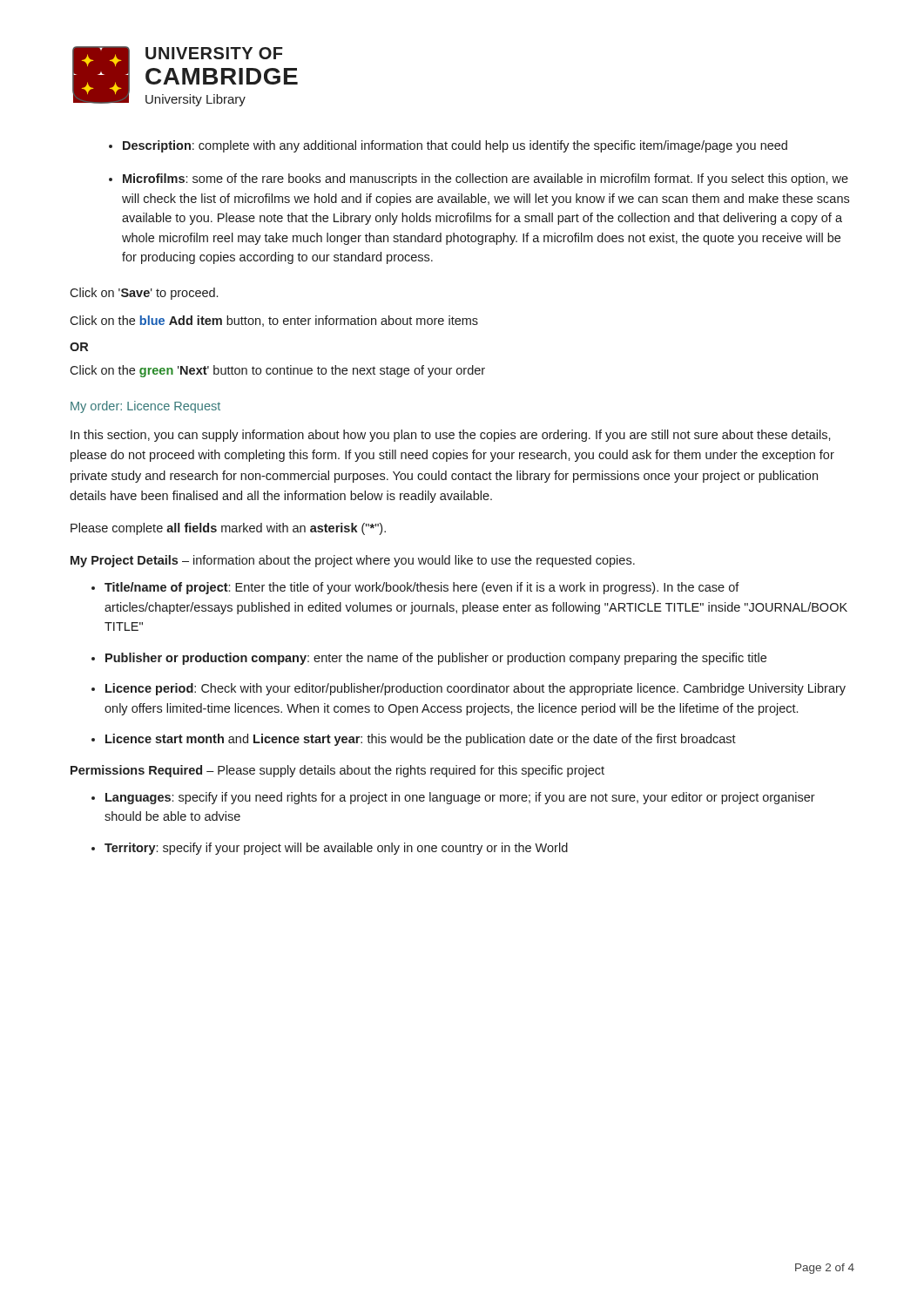924x1307 pixels.
Task: Click on the list item with the text "Microfilms: some of the rare books"
Action: pyautogui.click(x=486, y=218)
